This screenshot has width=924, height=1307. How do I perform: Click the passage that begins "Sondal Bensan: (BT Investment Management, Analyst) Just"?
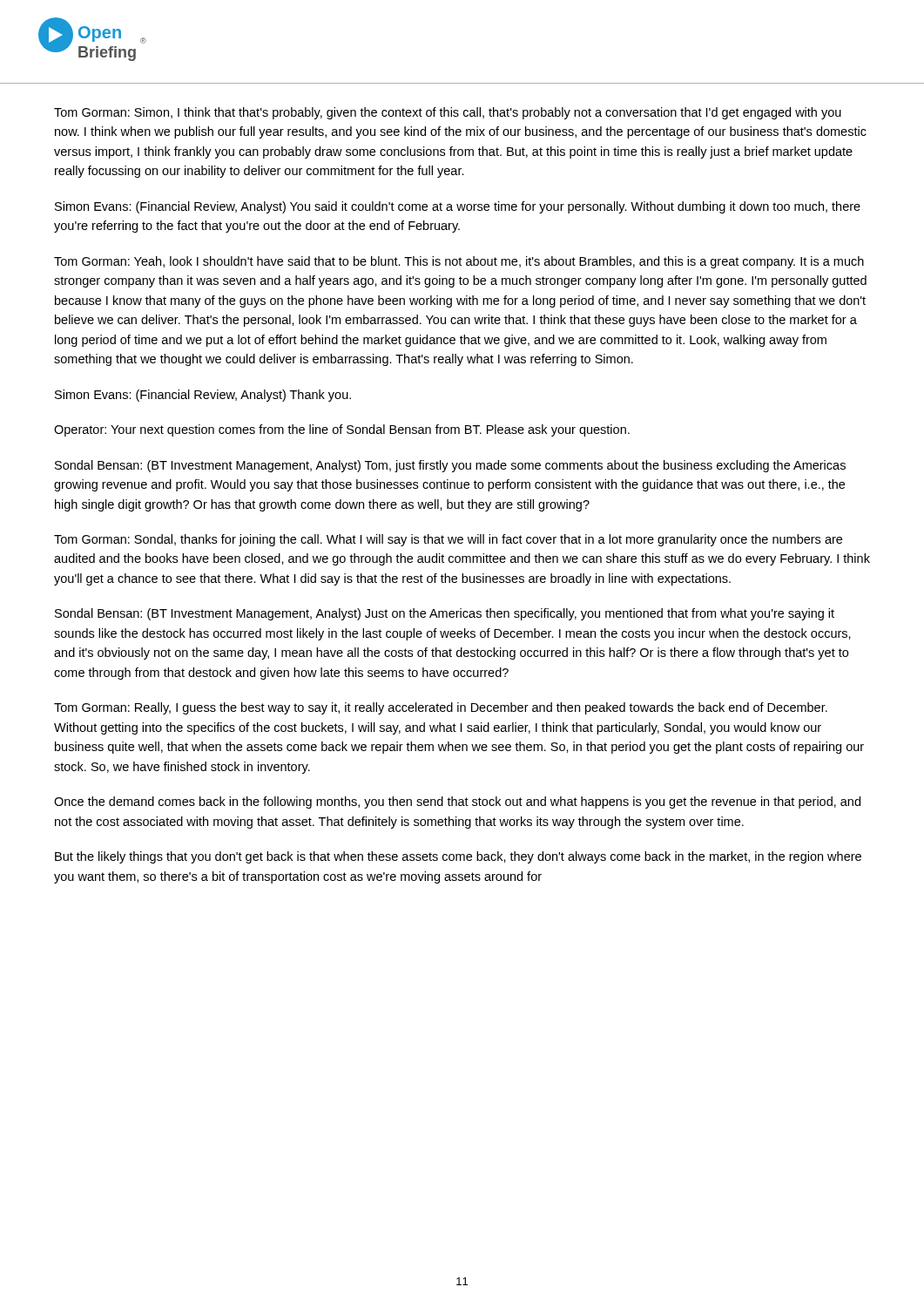pyautogui.click(x=453, y=643)
